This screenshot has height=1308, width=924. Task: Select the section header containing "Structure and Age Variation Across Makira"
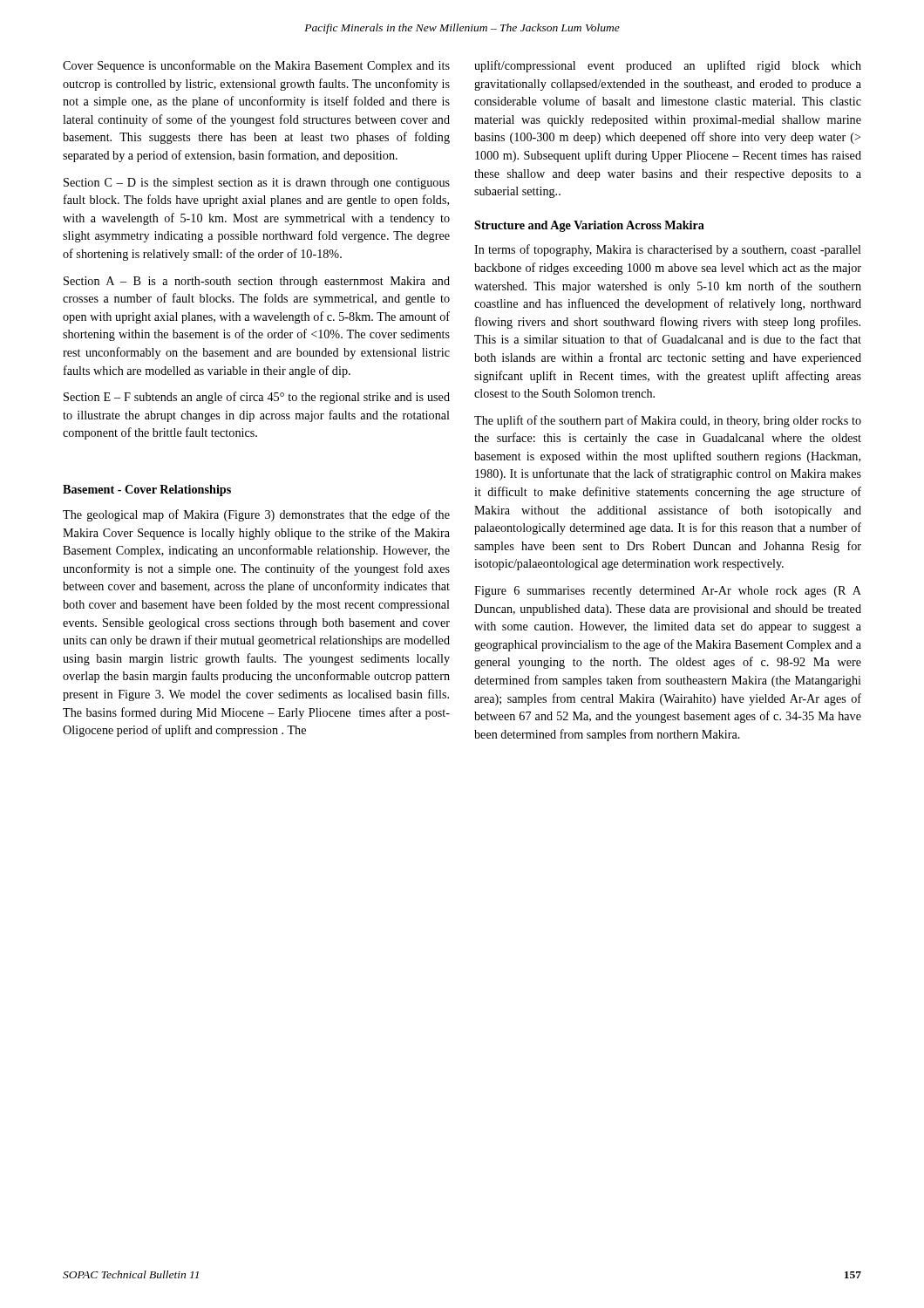click(589, 225)
